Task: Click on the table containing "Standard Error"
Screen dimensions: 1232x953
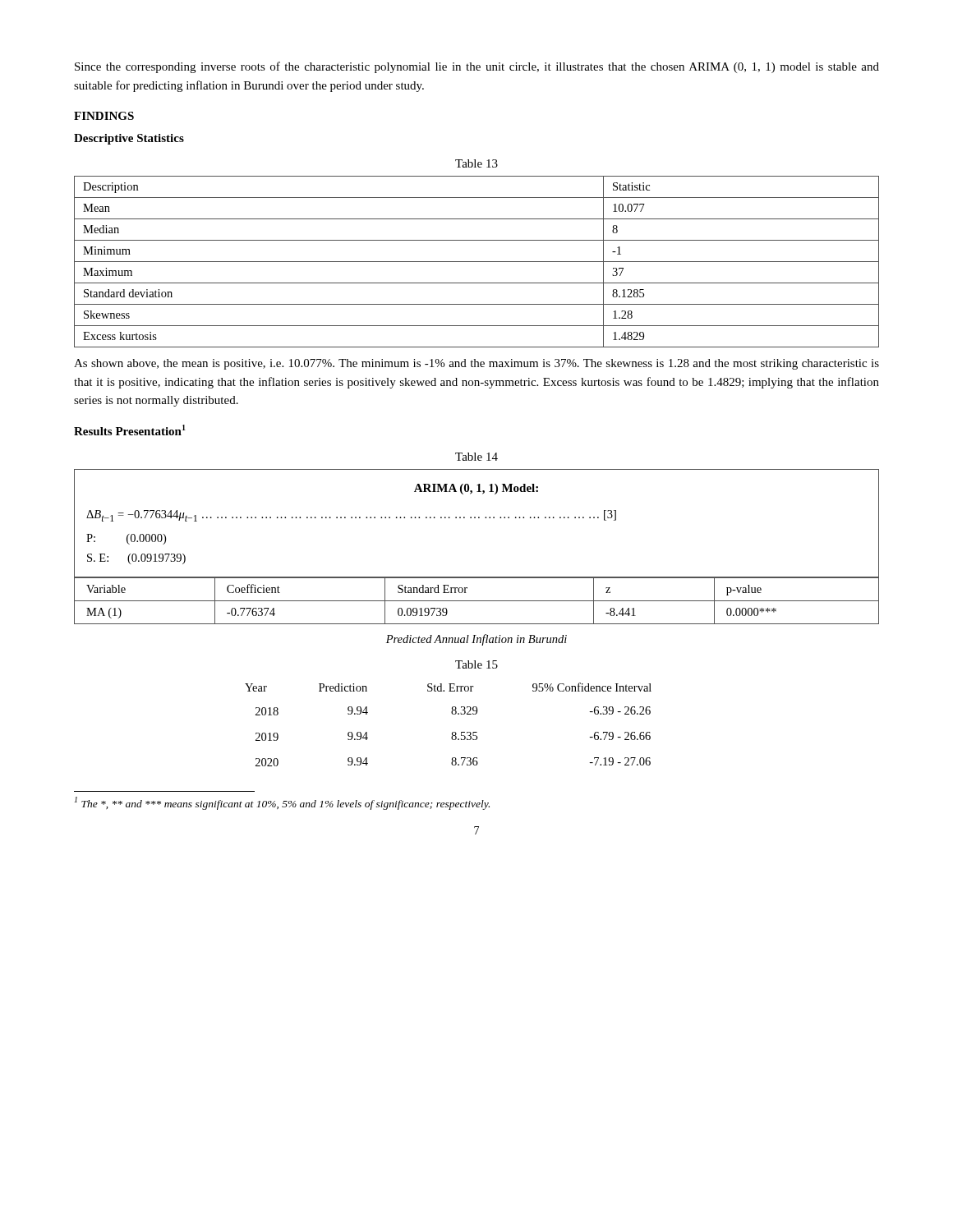Action: 476,546
